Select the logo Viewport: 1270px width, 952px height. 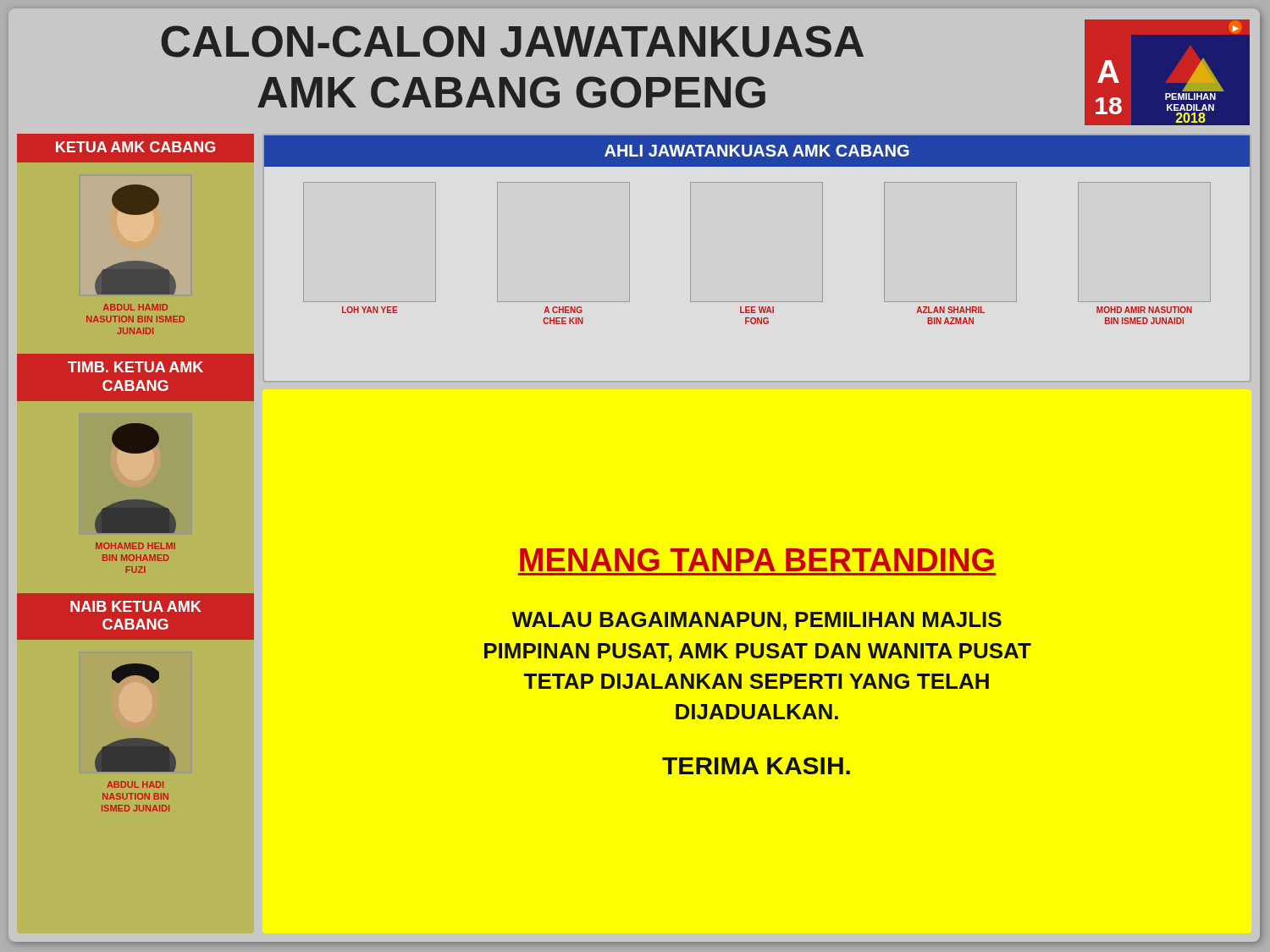pyautogui.click(x=1167, y=72)
